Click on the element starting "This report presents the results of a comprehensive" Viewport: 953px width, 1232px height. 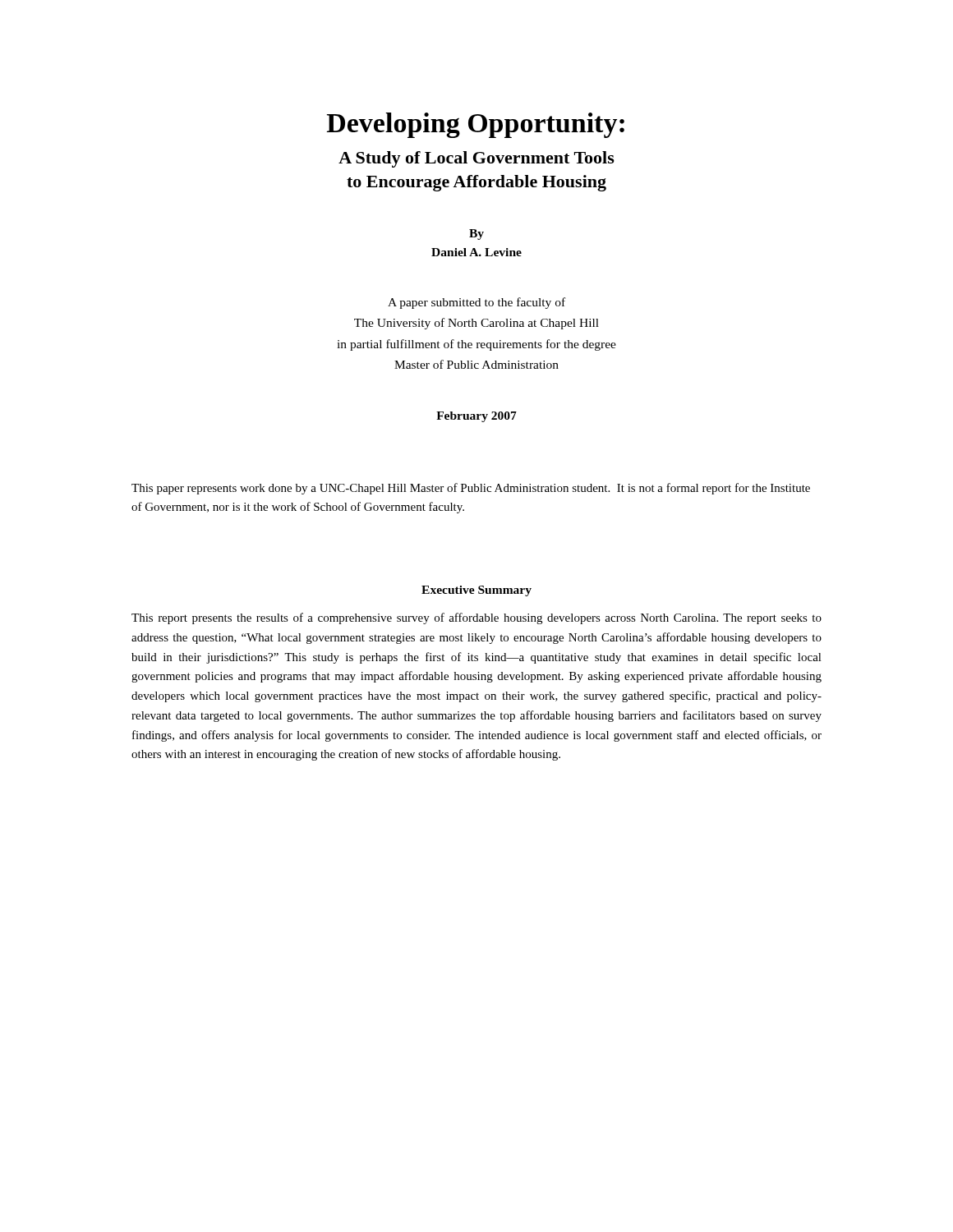click(x=476, y=686)
